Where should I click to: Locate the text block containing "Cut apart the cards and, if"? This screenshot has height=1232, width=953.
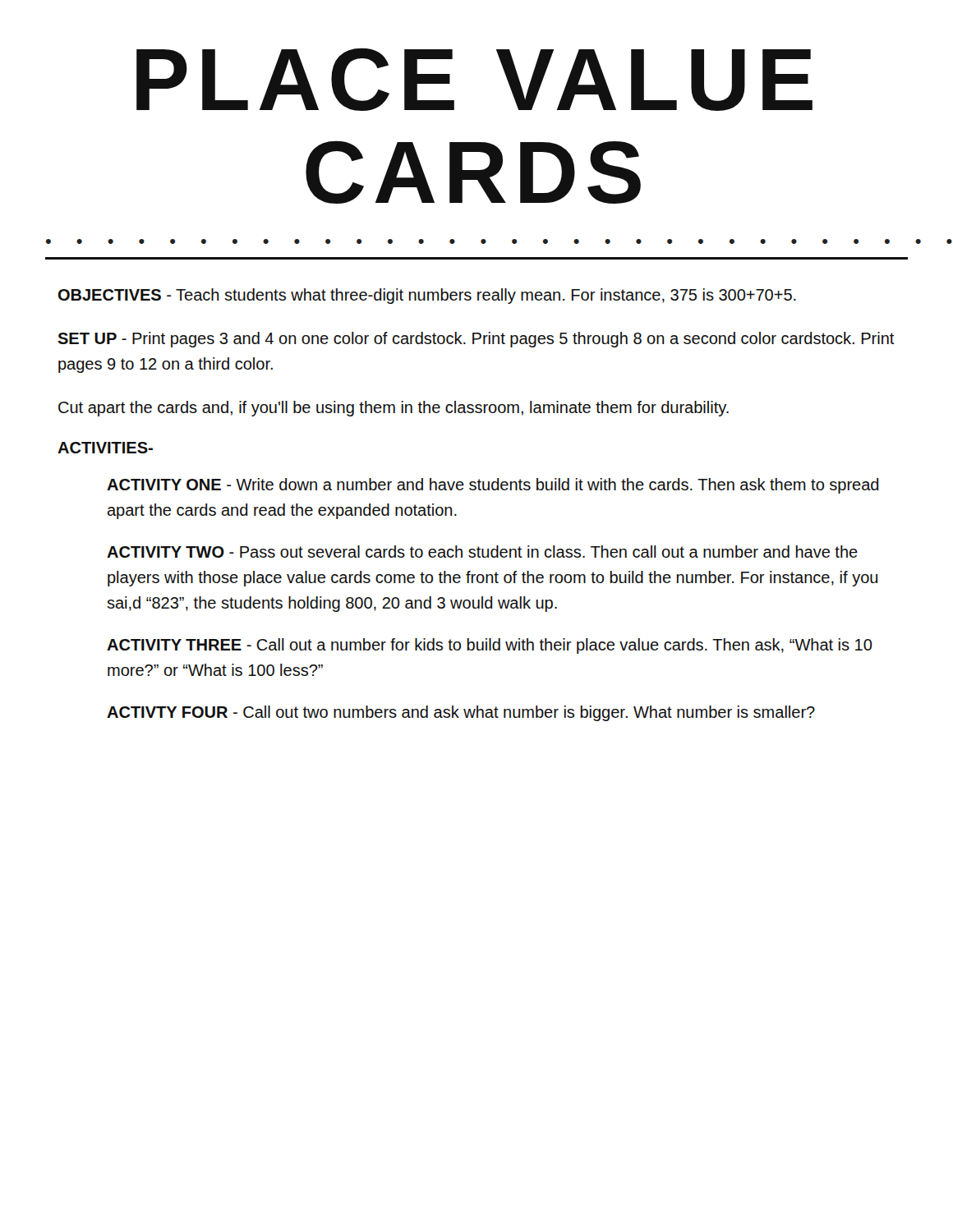[394, 407]
